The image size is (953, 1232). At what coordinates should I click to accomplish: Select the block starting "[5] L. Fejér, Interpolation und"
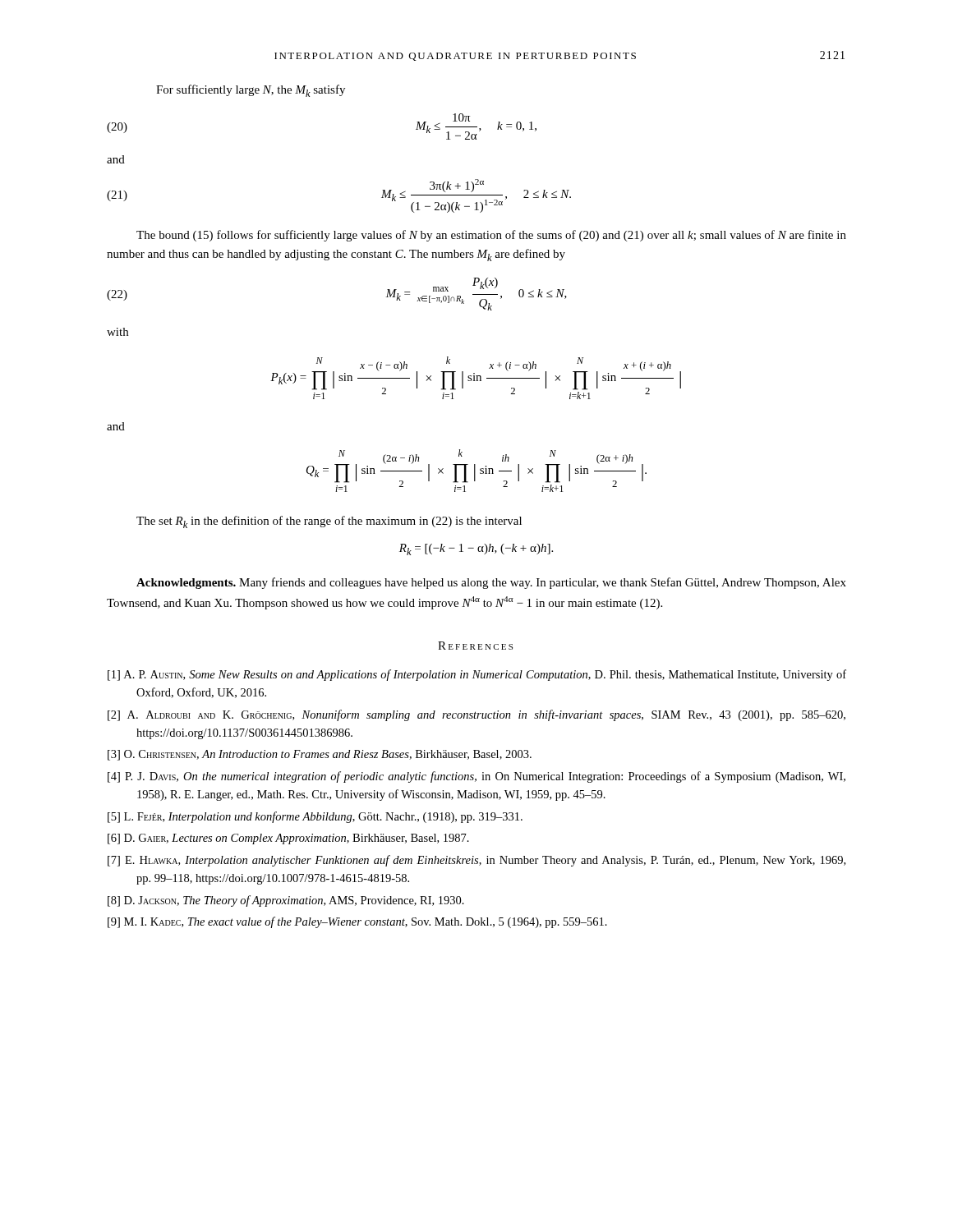tap(315, 816)
